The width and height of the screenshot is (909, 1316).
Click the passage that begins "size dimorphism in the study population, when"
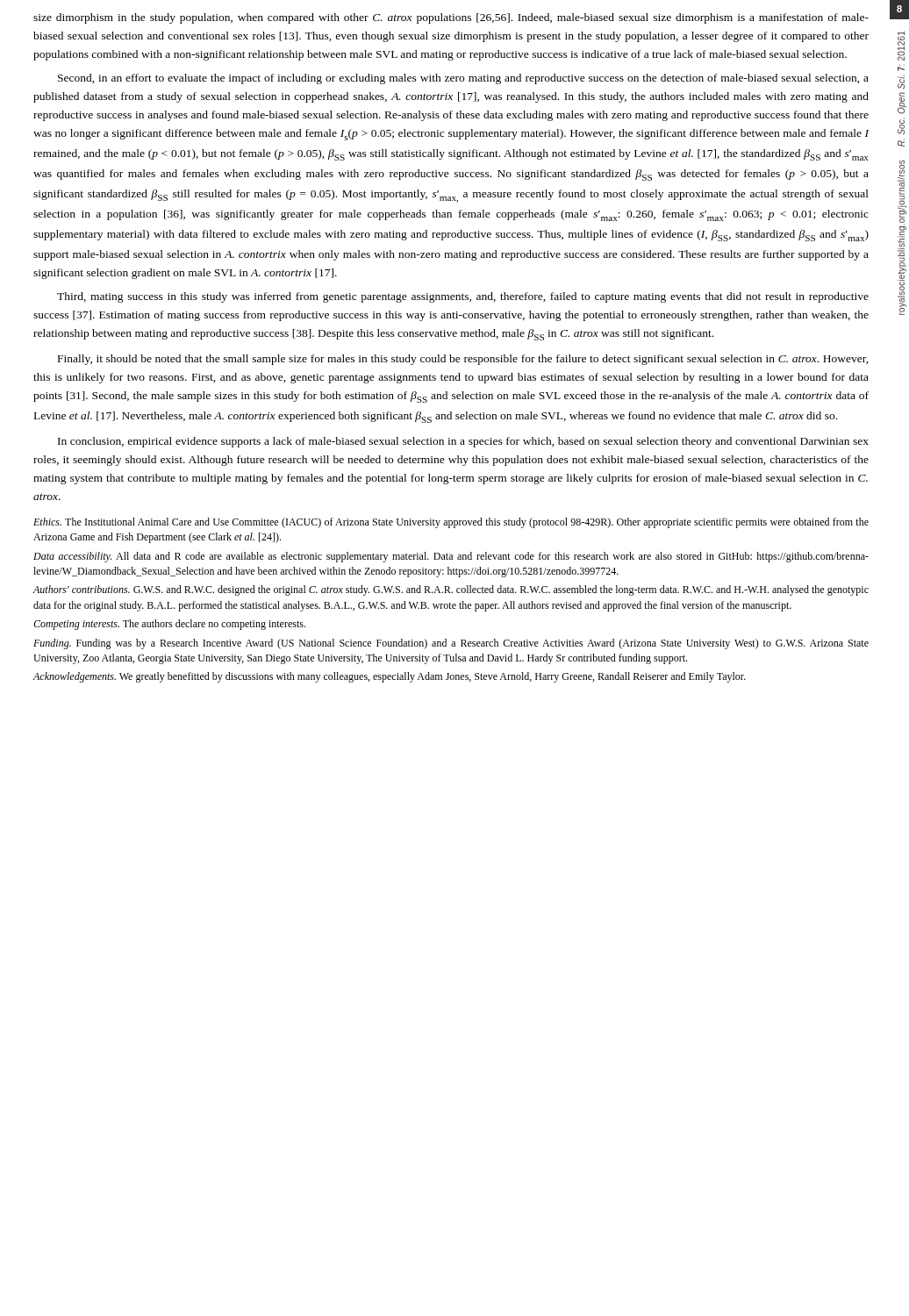tap(451, 36)
